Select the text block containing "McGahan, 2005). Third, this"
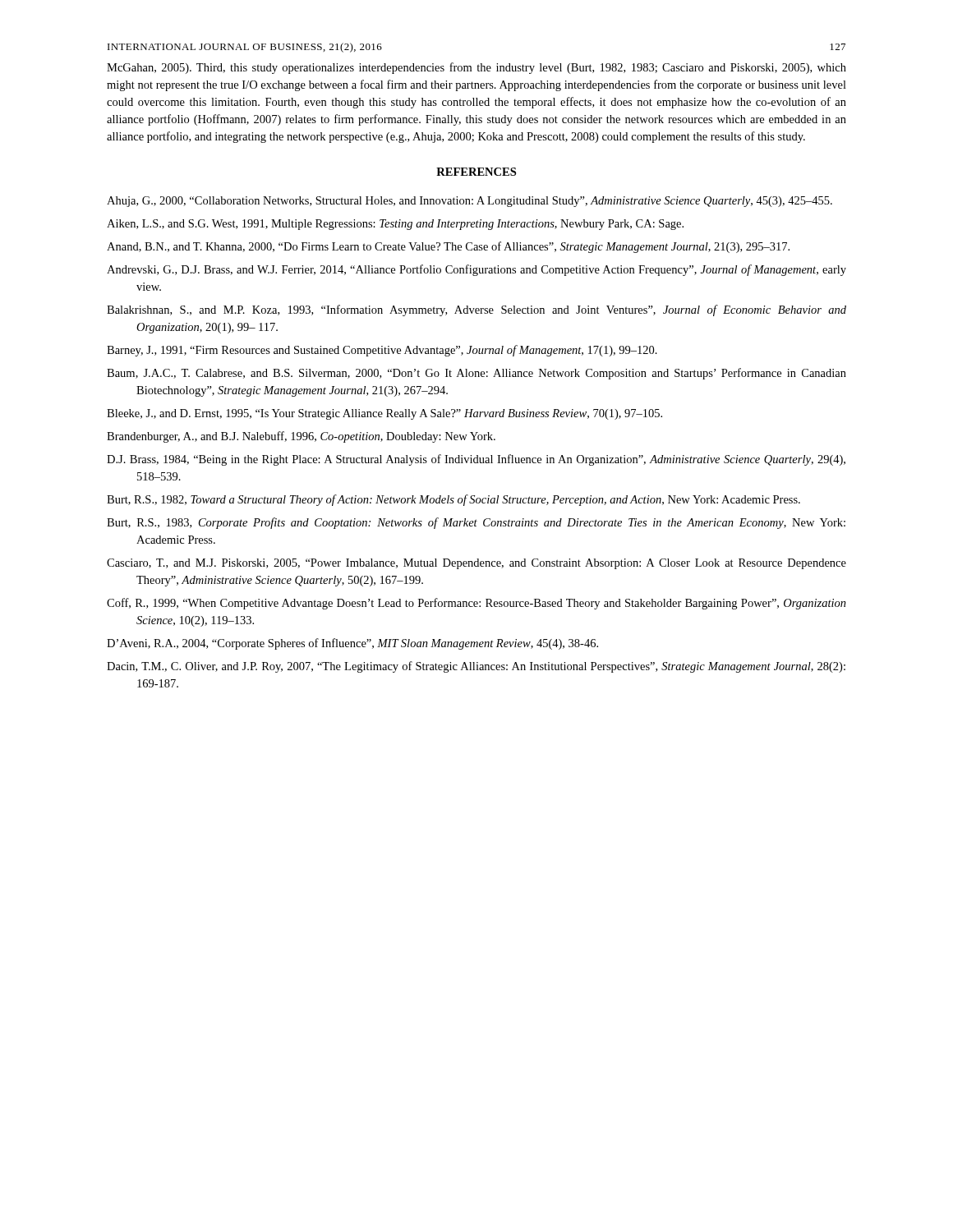 [x=476, y=102]
